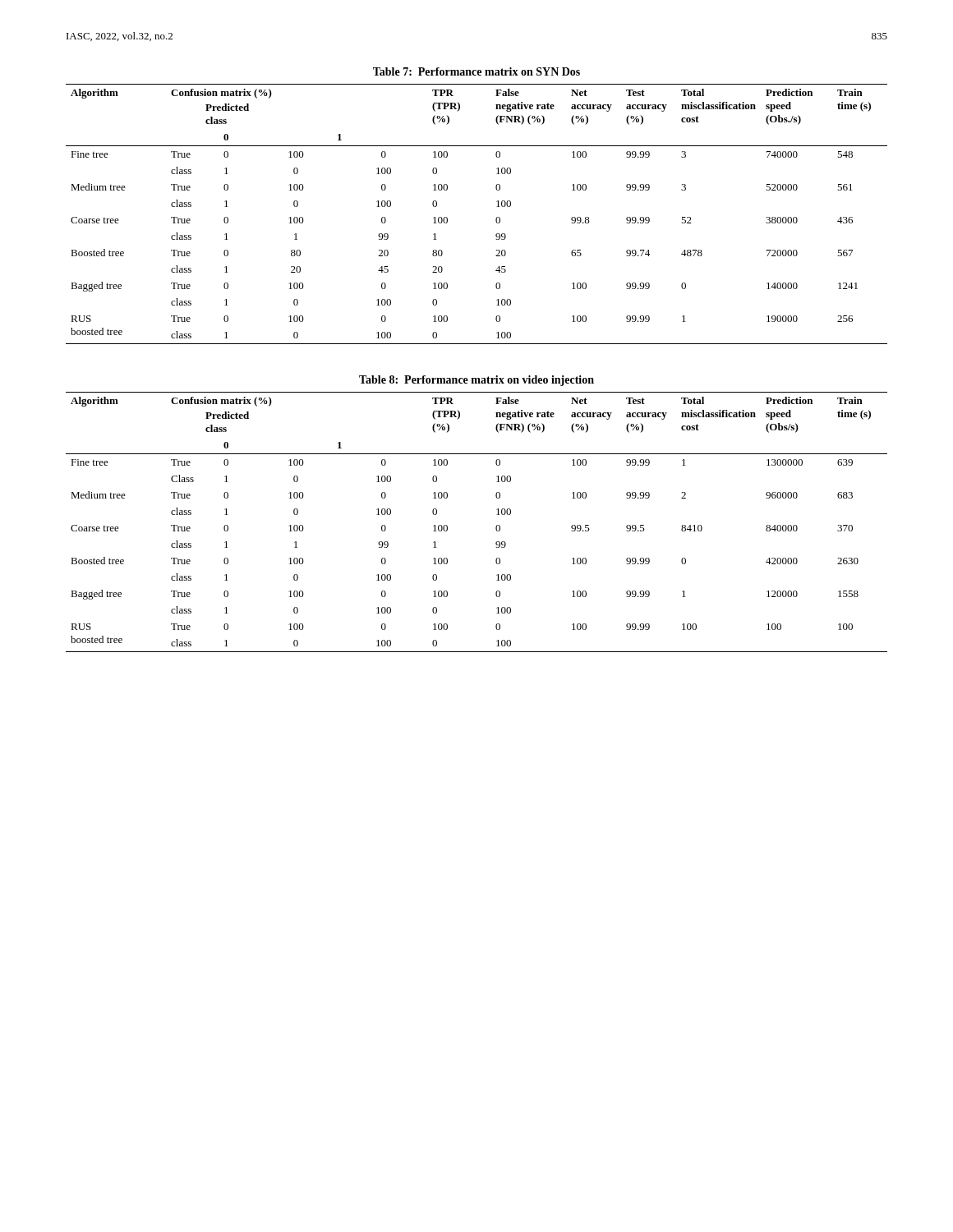Point to the text starting "Table 8: Performance matrix on video injection"
This screenshot has height=1232, width=953.
click(x=476, y=380)
